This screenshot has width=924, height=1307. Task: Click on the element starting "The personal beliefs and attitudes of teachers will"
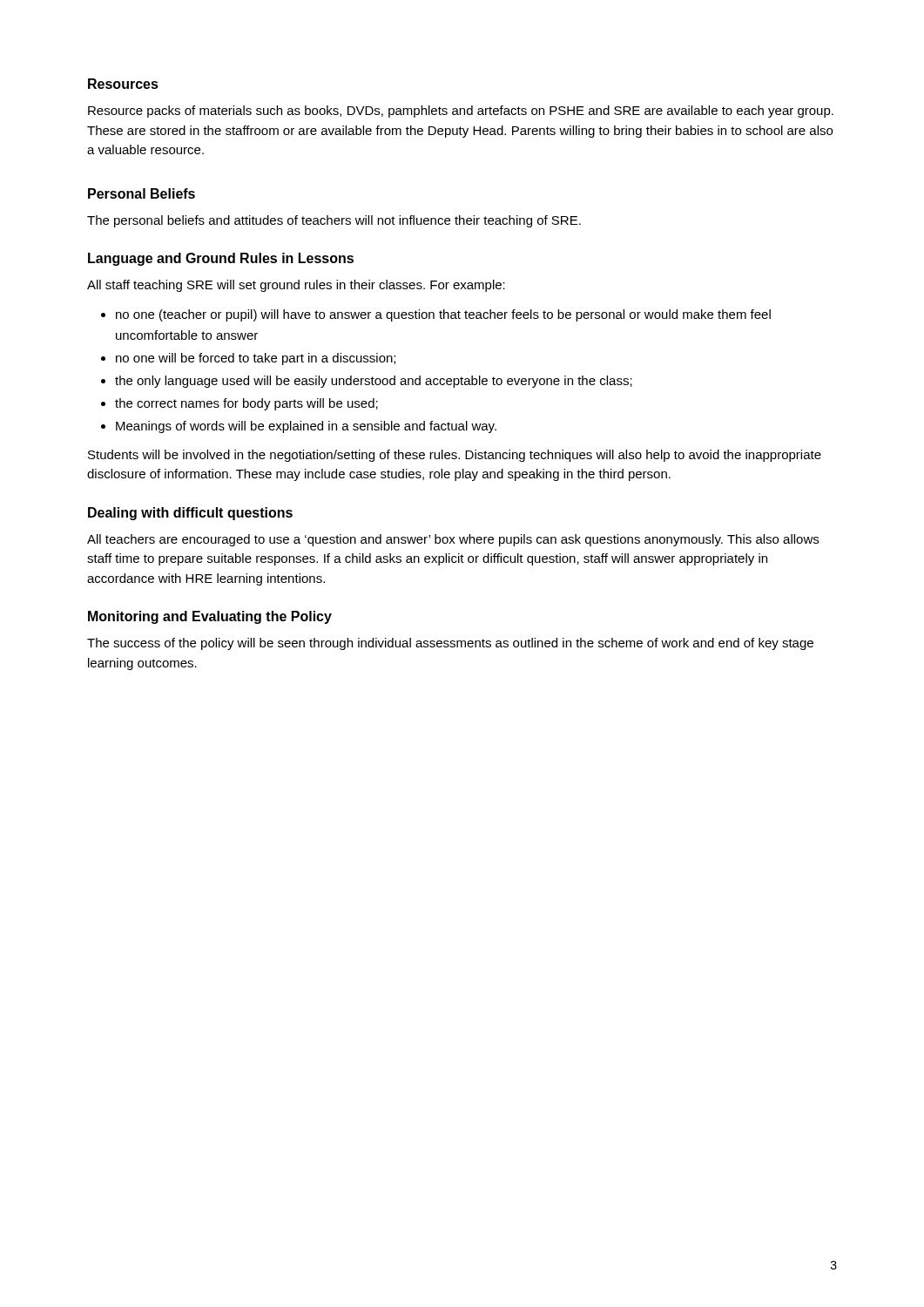click(334, 220)
